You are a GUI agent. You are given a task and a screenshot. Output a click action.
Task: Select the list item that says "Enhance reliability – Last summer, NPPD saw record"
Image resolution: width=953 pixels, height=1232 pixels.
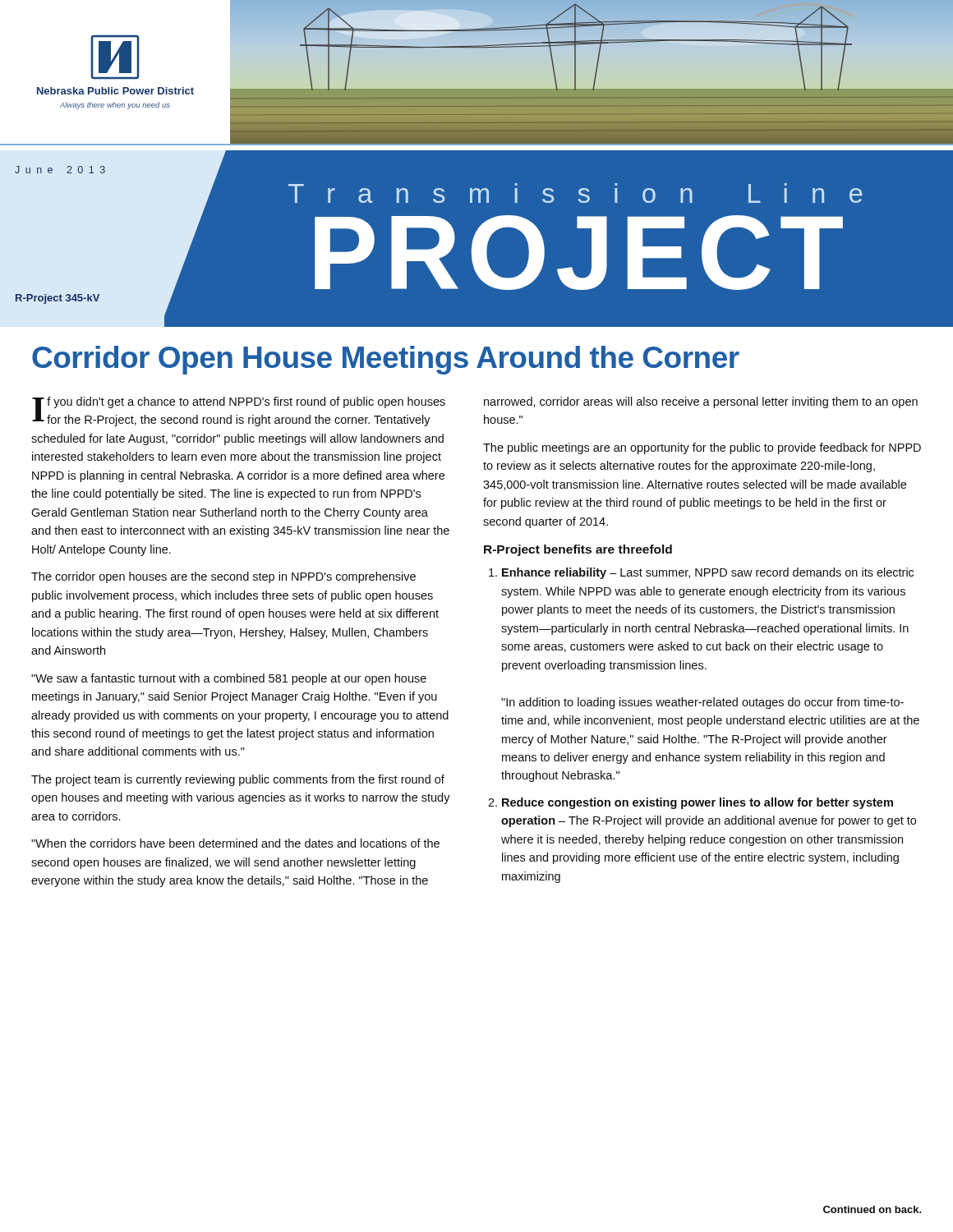[x=710, y=674]
